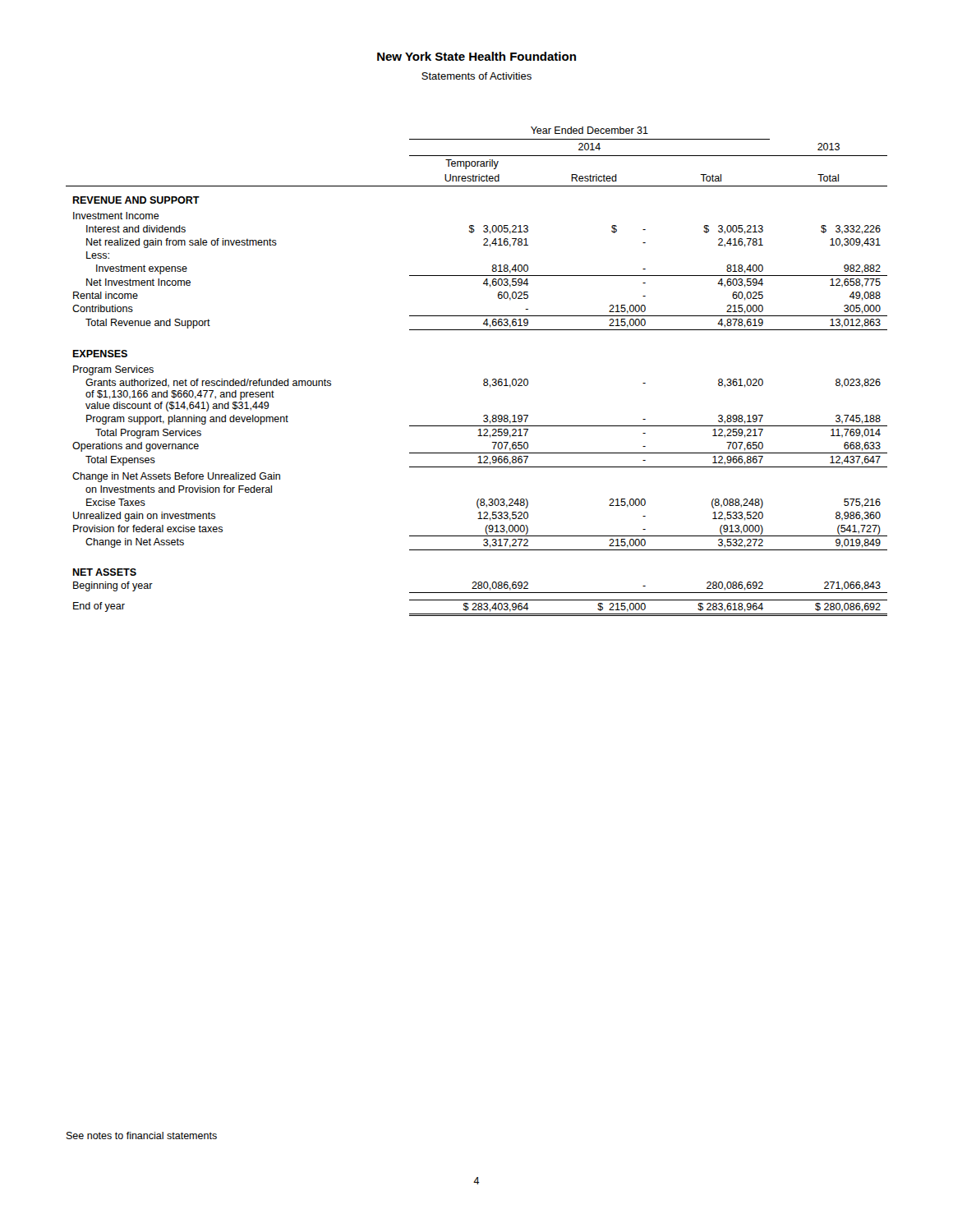Locate the section header containing "Statements of Activities"
953x1232 pixels.
click(x=476, y=76)
